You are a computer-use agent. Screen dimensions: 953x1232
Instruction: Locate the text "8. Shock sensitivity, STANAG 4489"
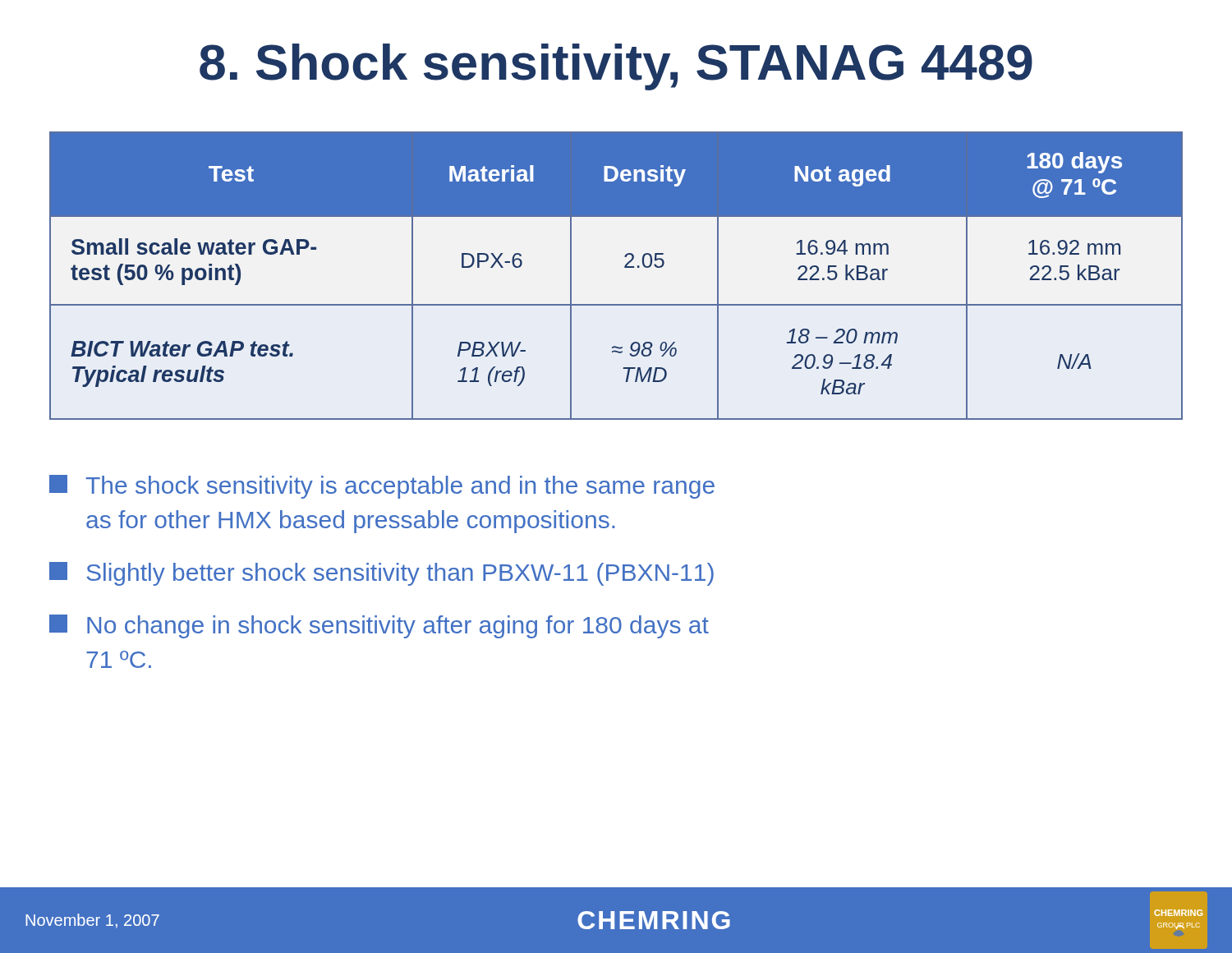point(616,62)
